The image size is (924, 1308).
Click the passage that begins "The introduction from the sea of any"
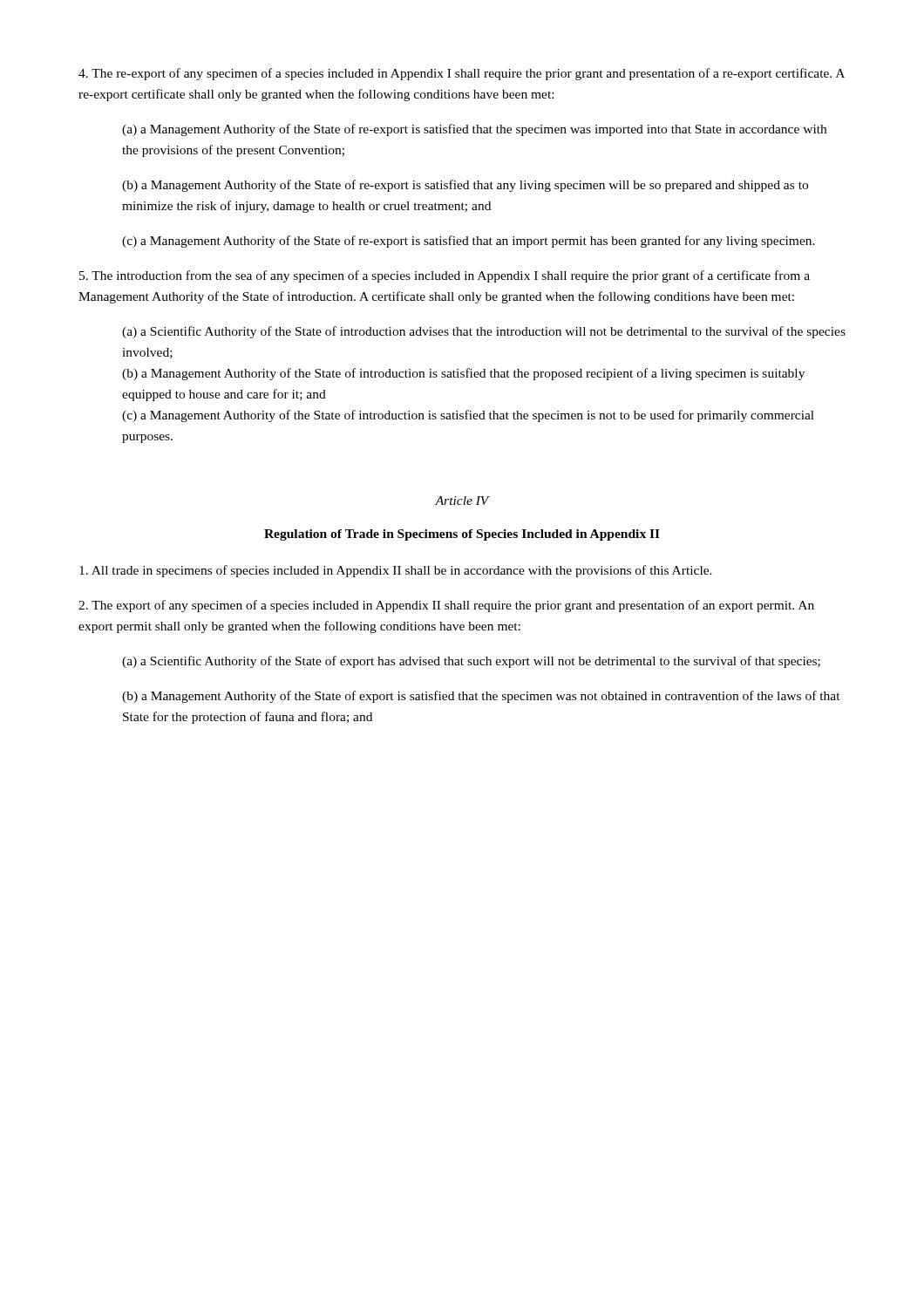(444, 286)
